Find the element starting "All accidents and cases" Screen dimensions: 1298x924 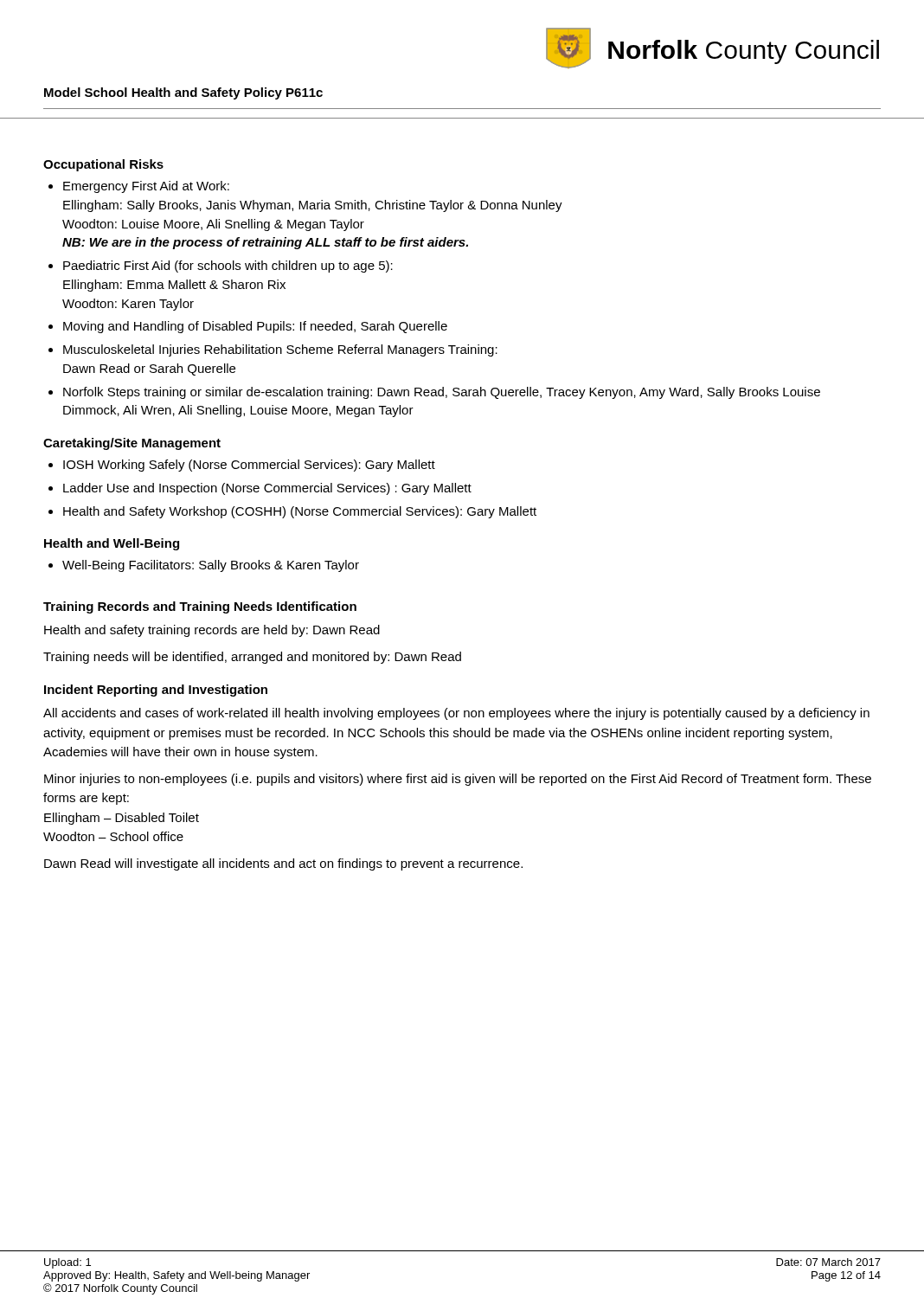457,732
